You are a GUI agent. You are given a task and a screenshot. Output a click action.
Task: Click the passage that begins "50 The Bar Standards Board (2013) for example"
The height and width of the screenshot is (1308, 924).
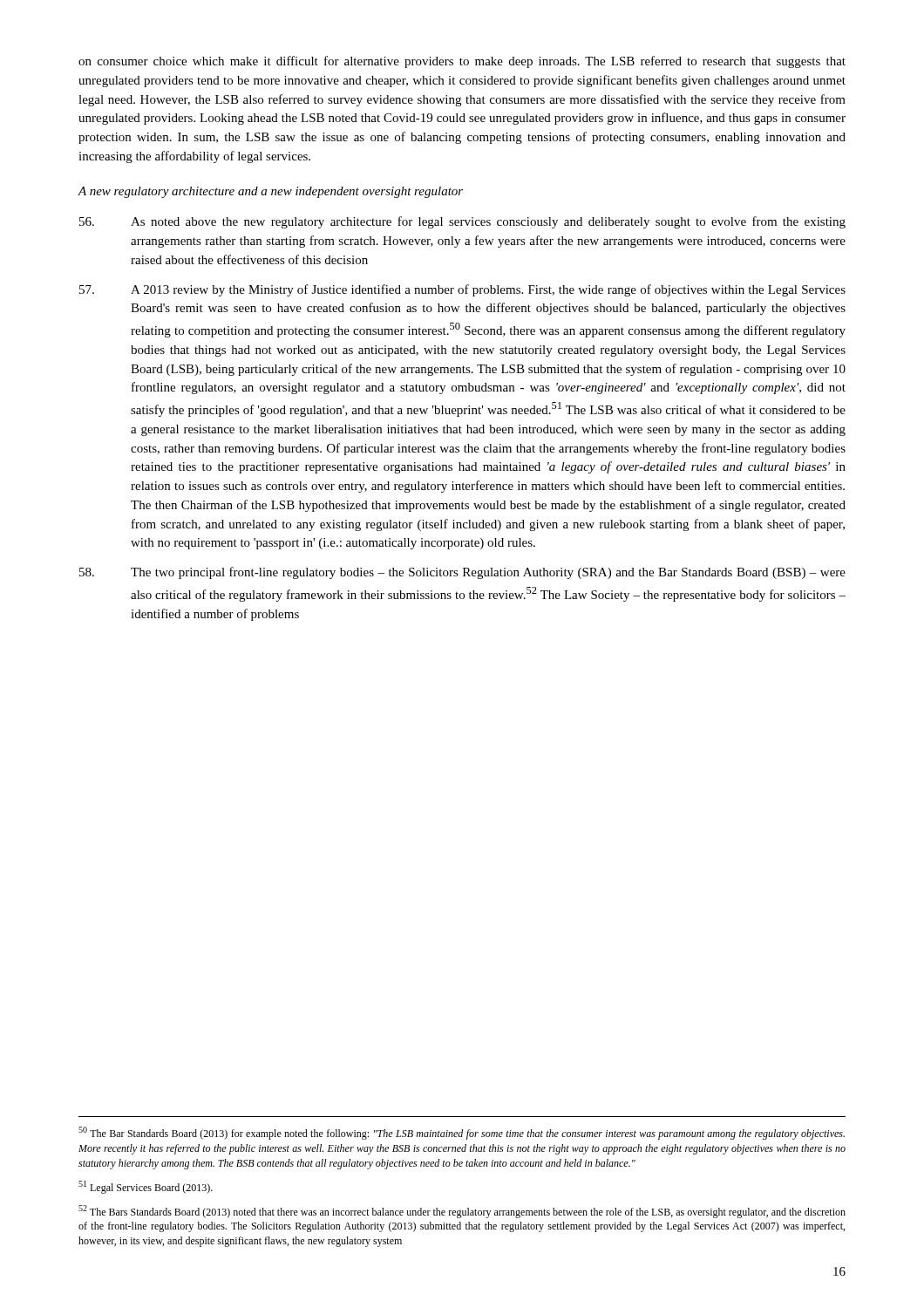click(462, 1147)
